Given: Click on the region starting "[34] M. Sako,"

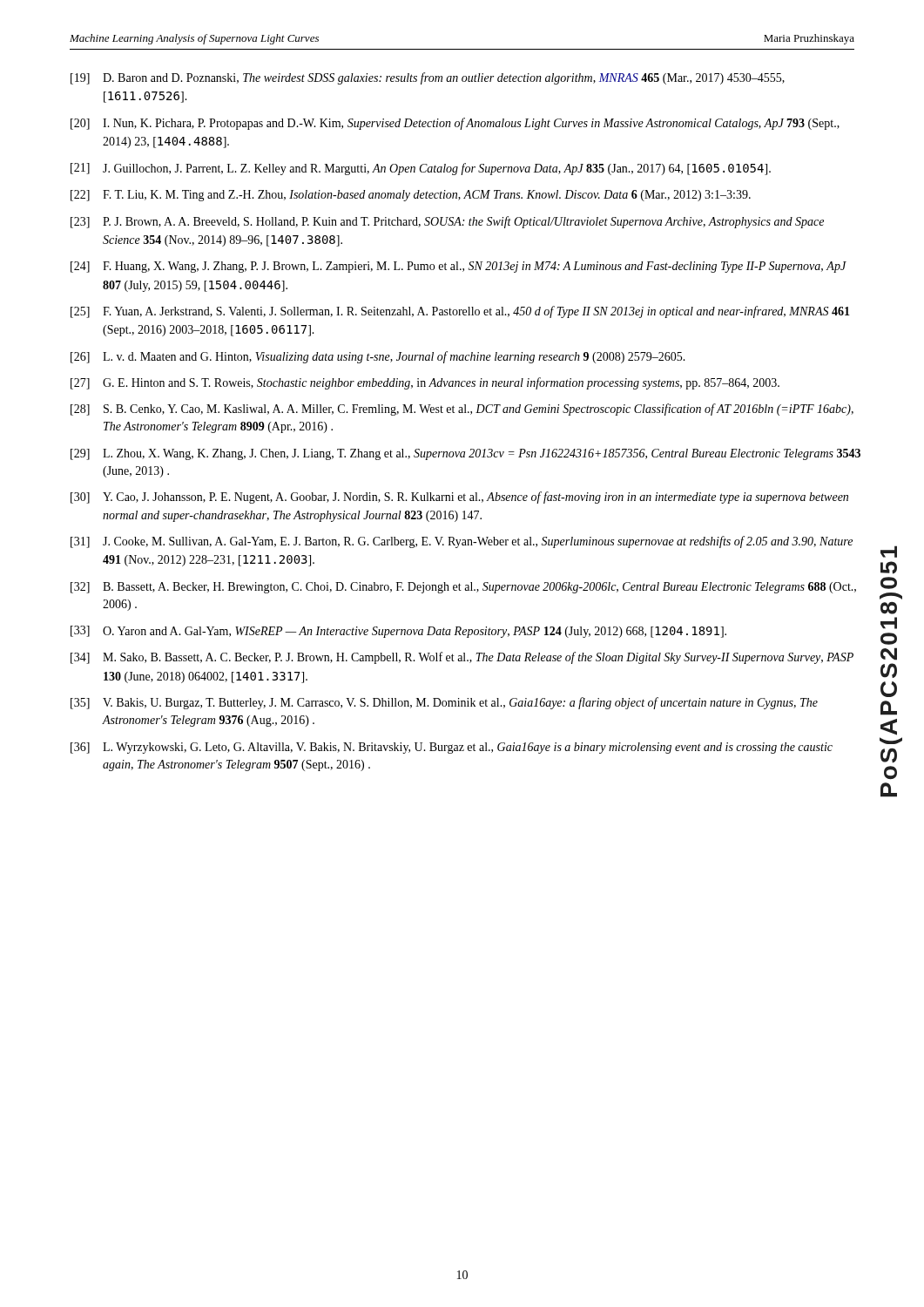Looking at the screenshot, I should (x=465, y=668).
